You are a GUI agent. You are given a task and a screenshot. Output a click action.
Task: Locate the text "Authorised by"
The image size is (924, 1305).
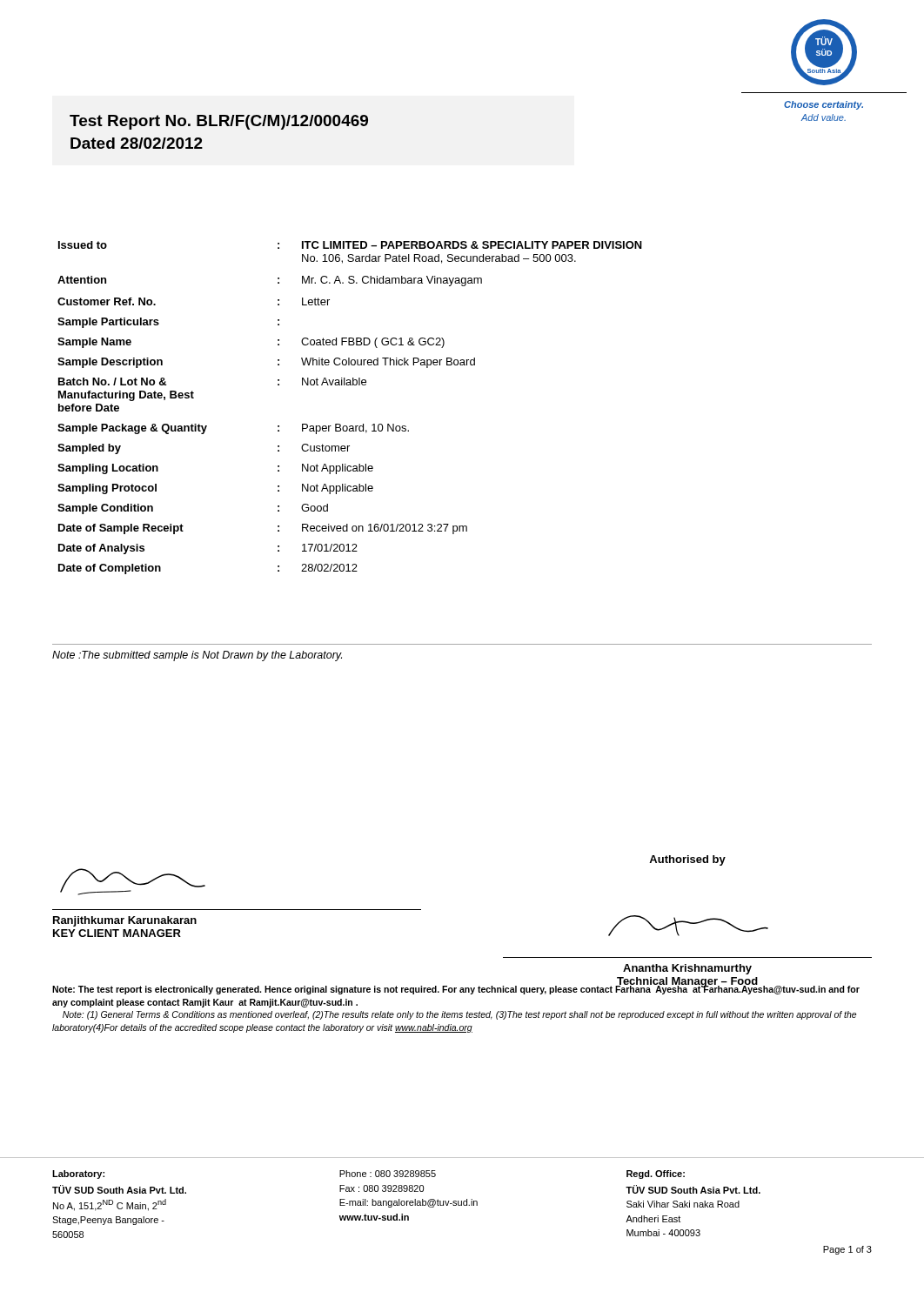687,859
